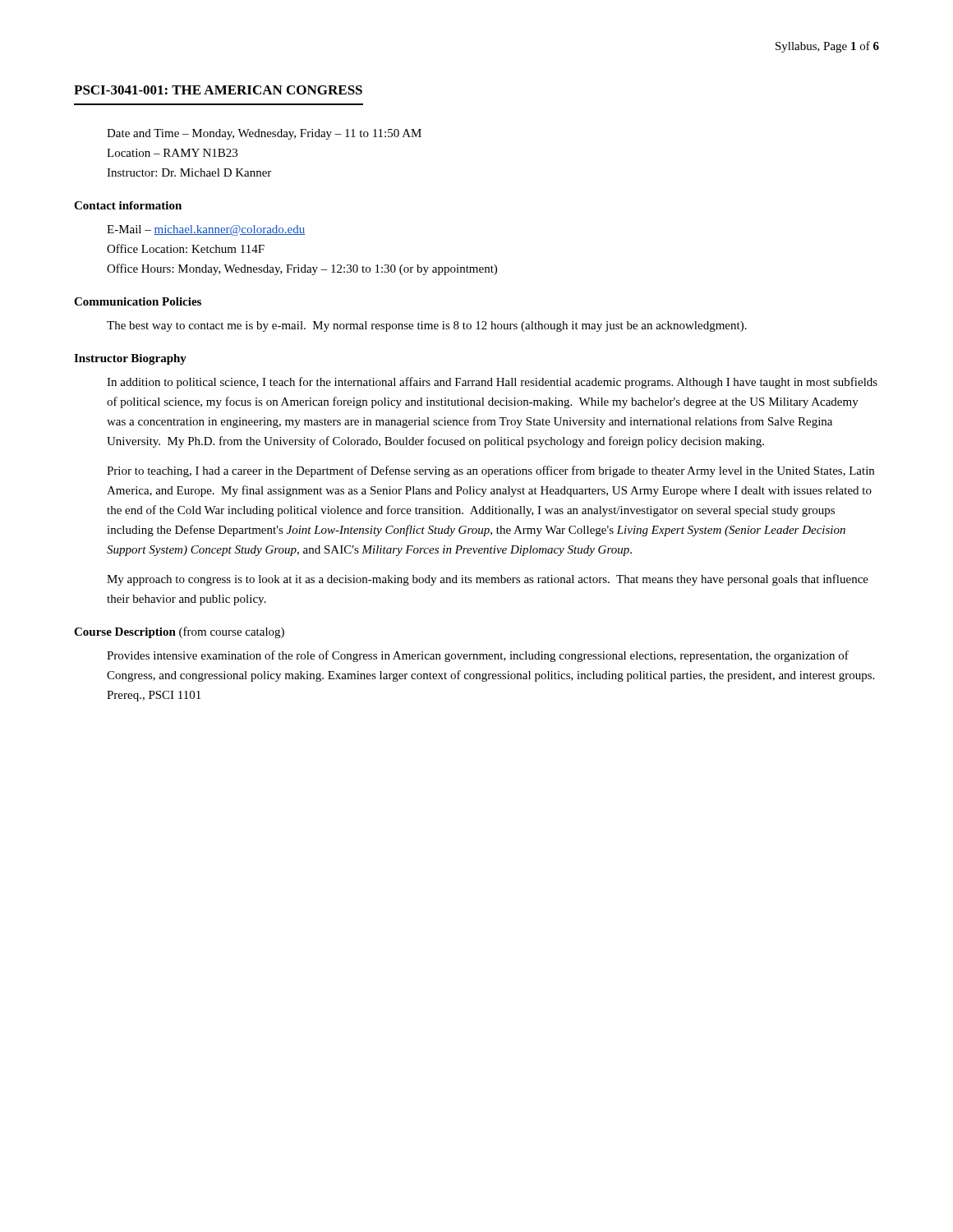Locate the block starting "Communication Policies"
Viewport: 953px width, 1232px height.
(138, 301)
